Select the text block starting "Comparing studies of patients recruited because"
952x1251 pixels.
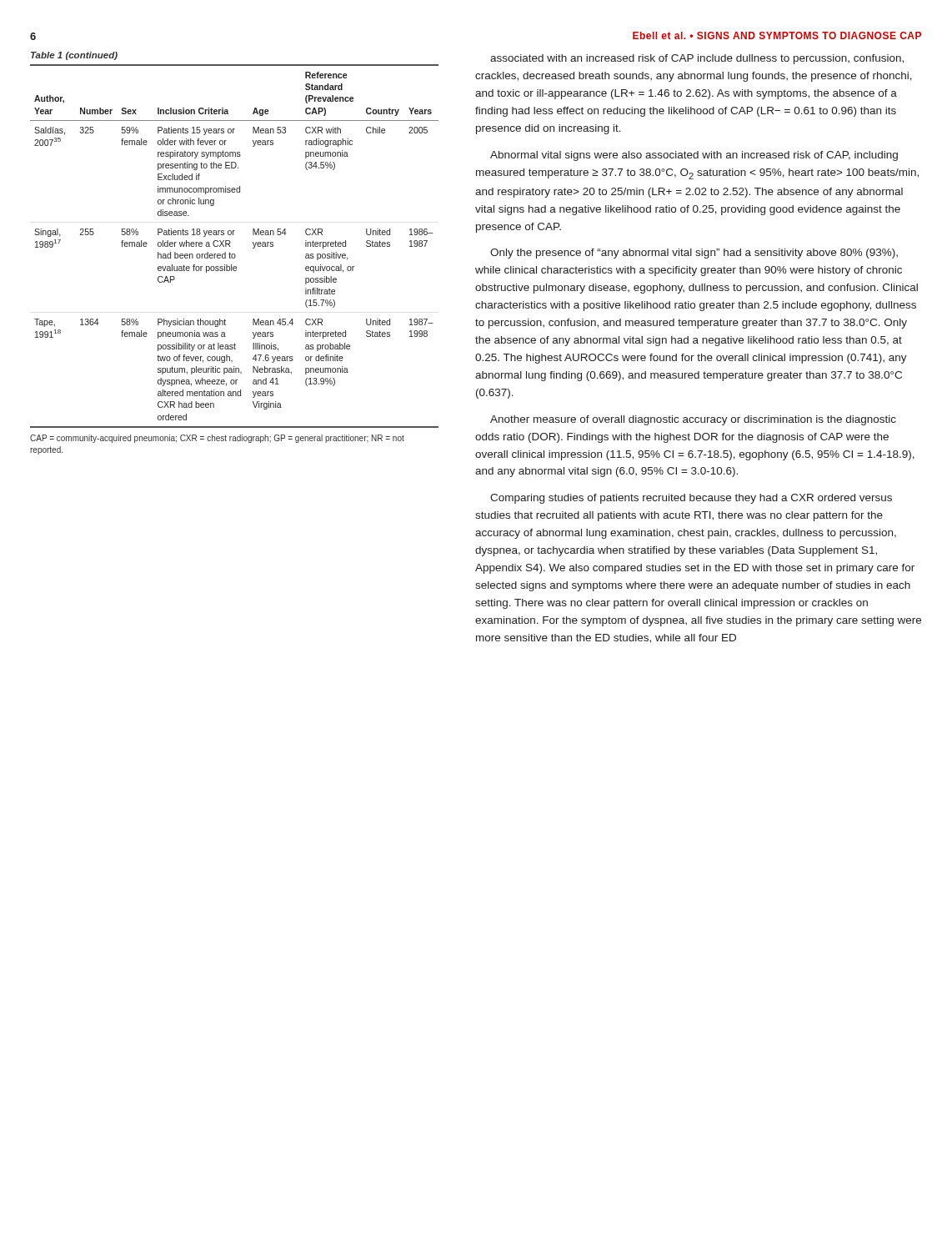(x=699, y=568)
